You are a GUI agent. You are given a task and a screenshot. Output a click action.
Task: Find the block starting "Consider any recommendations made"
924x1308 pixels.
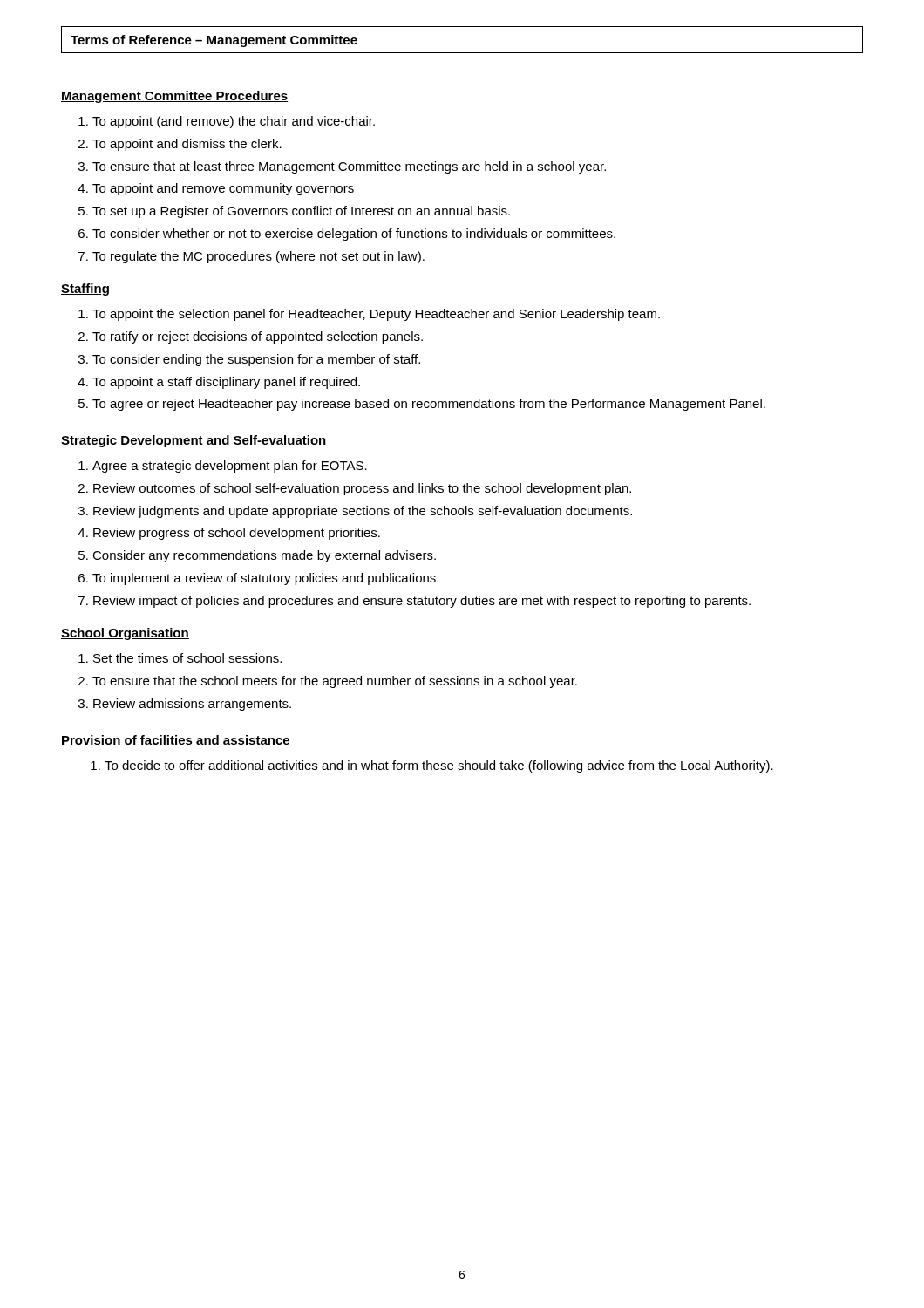coord(265,555)
